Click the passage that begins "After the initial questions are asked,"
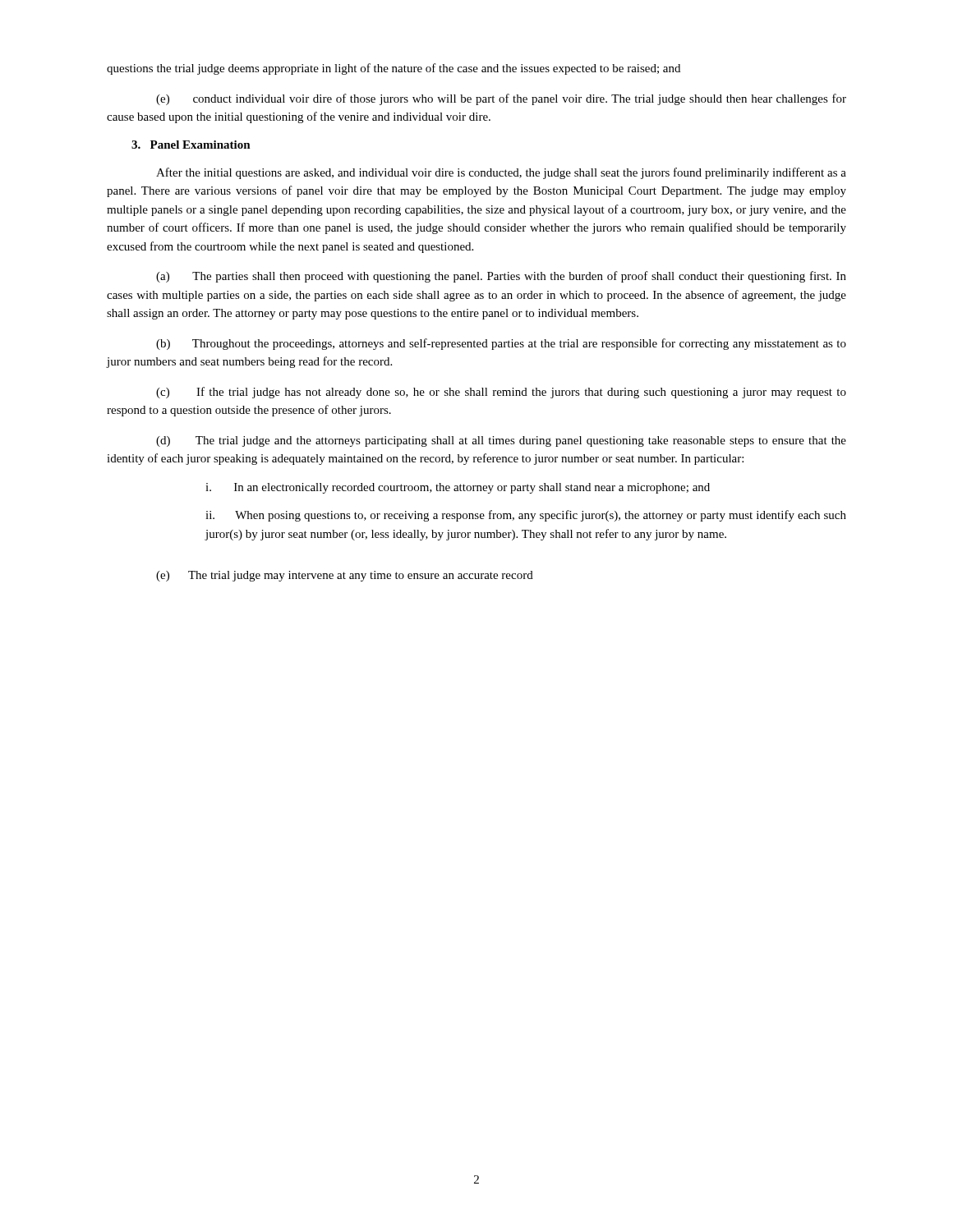Screen dimensions: 1232x953 click(x=476, y=209)
